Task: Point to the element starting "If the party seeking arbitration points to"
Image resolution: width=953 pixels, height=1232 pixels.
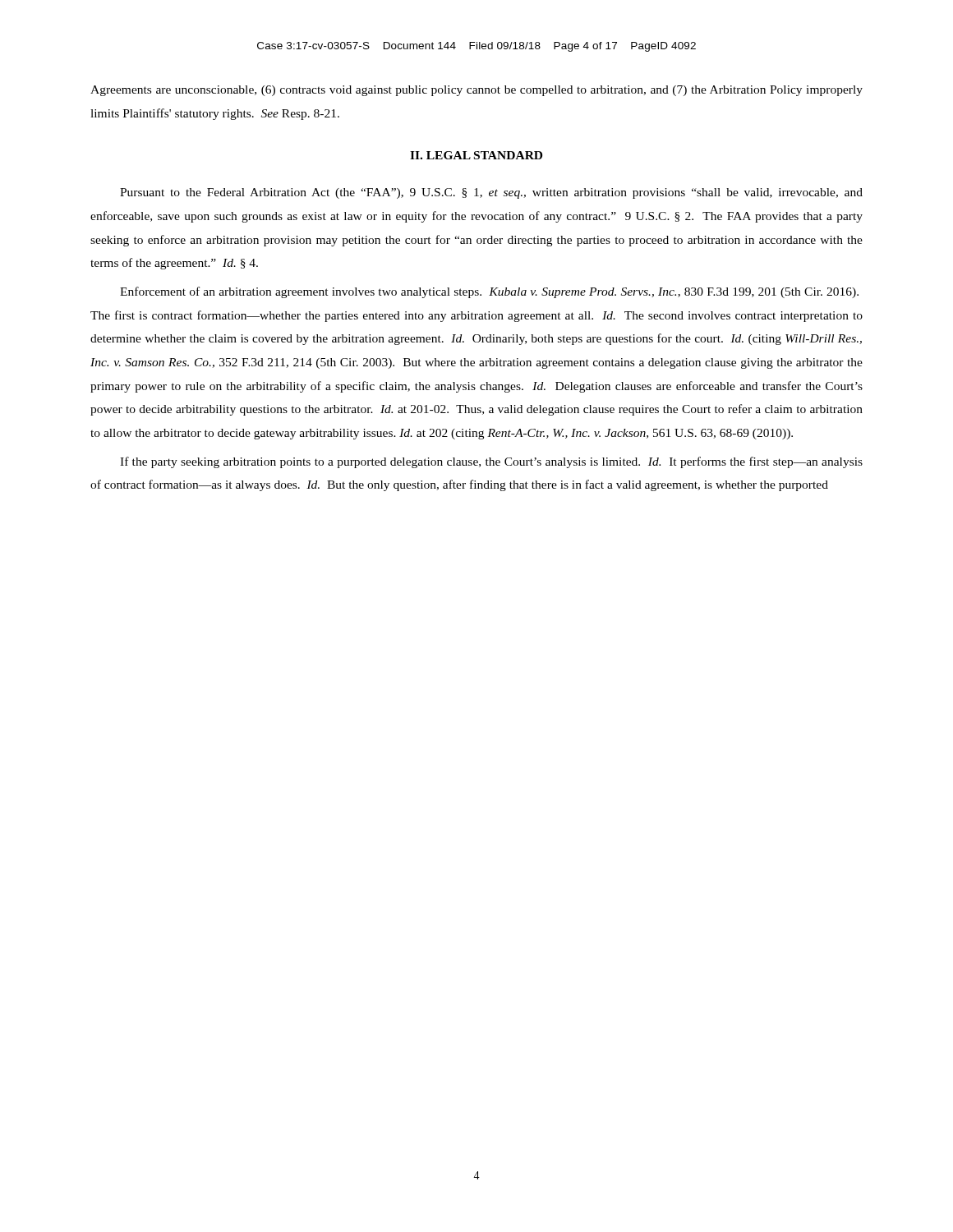Action: (x=476, y=473)
